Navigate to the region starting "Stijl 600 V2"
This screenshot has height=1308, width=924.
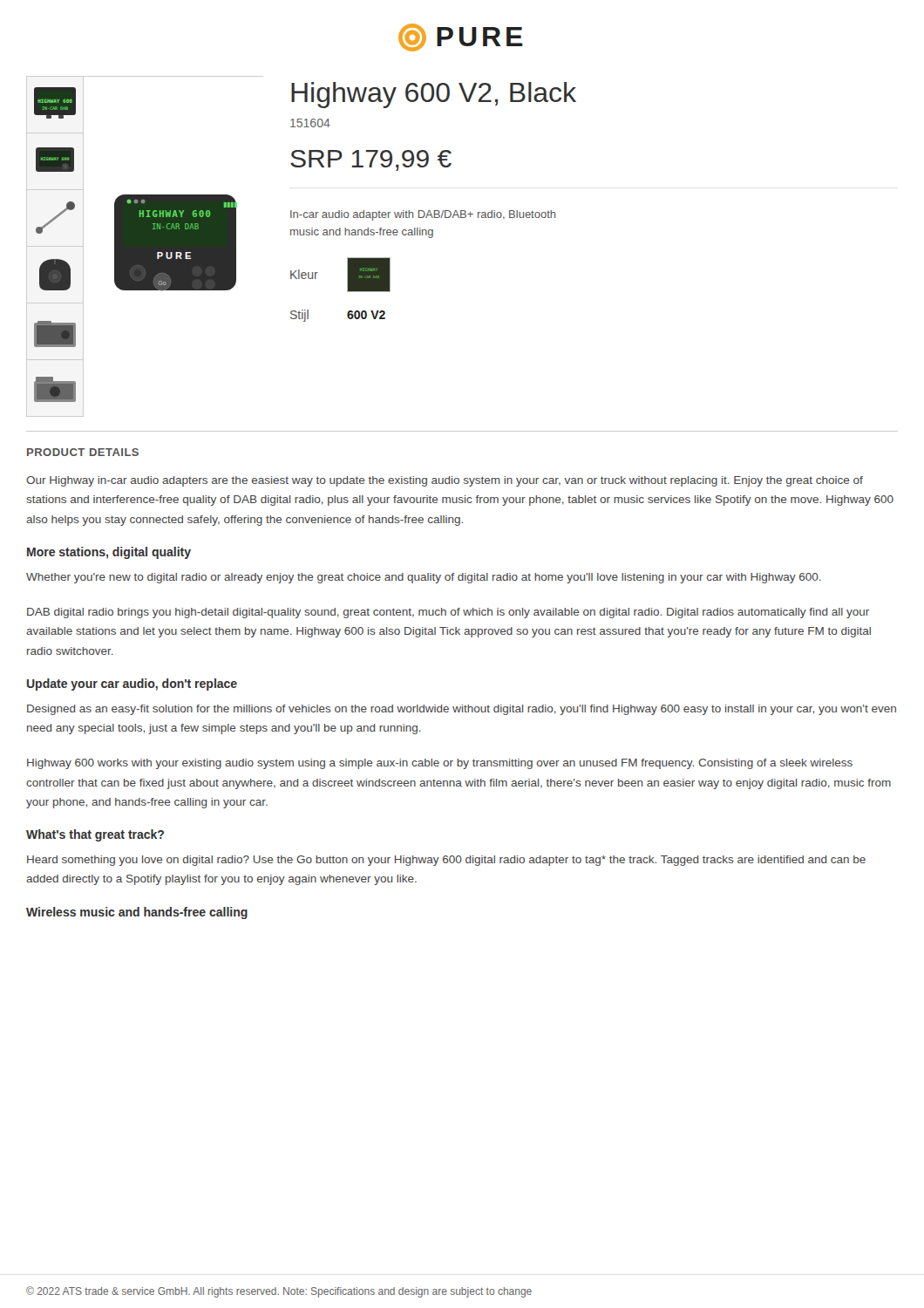[337, 315]
